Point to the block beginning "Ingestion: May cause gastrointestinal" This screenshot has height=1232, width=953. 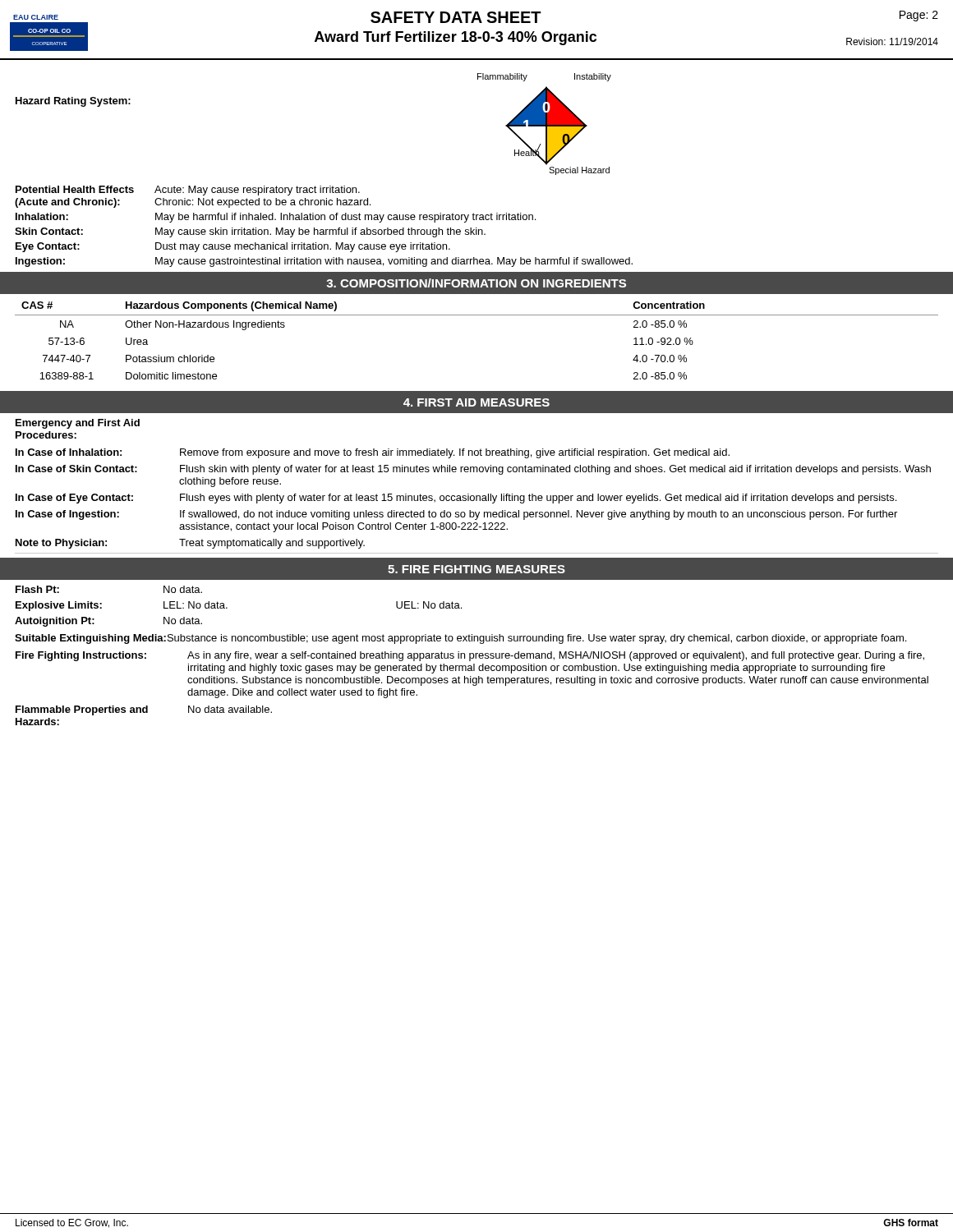coord(476,261)
